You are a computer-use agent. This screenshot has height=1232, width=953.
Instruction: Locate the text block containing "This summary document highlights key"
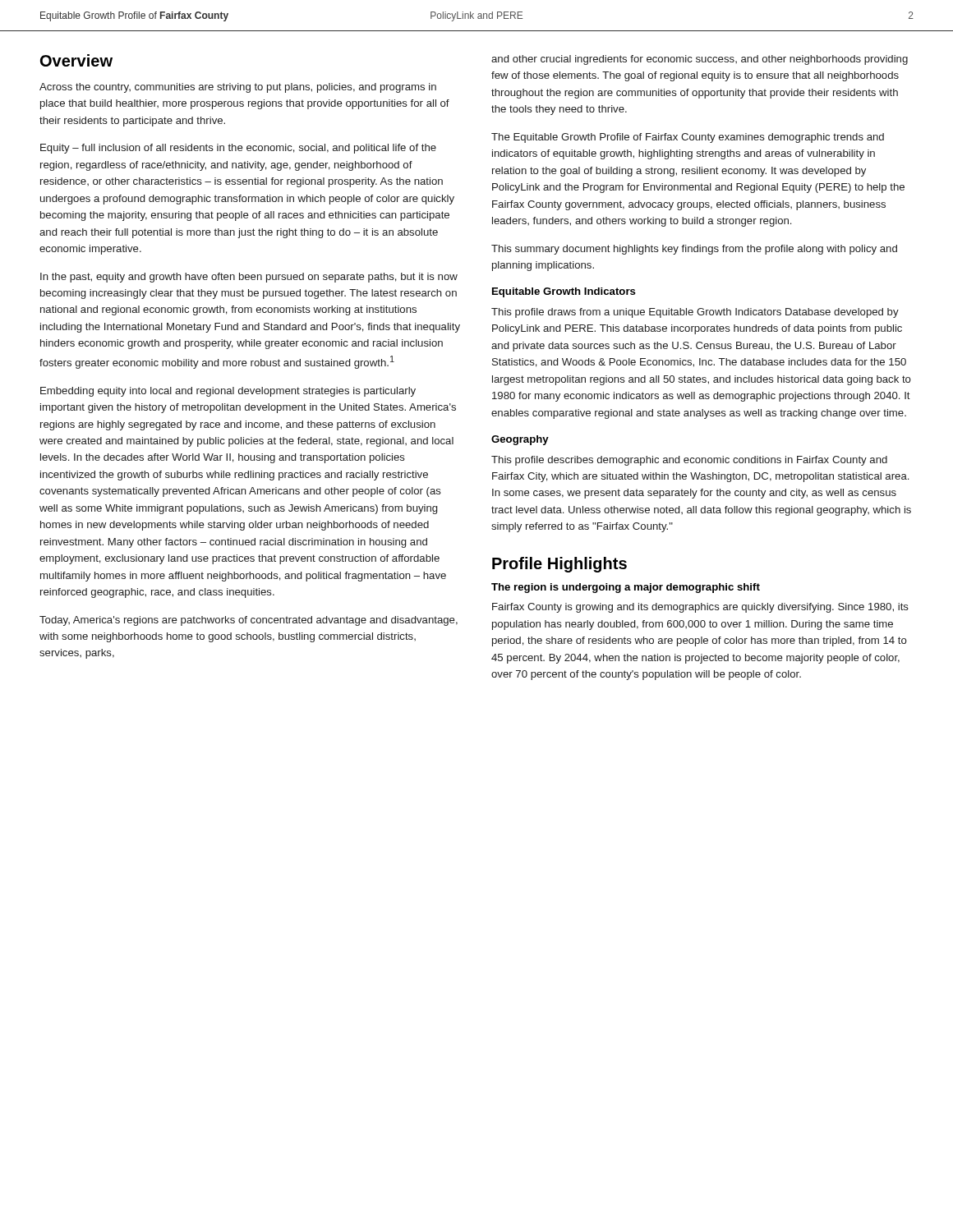702,257
